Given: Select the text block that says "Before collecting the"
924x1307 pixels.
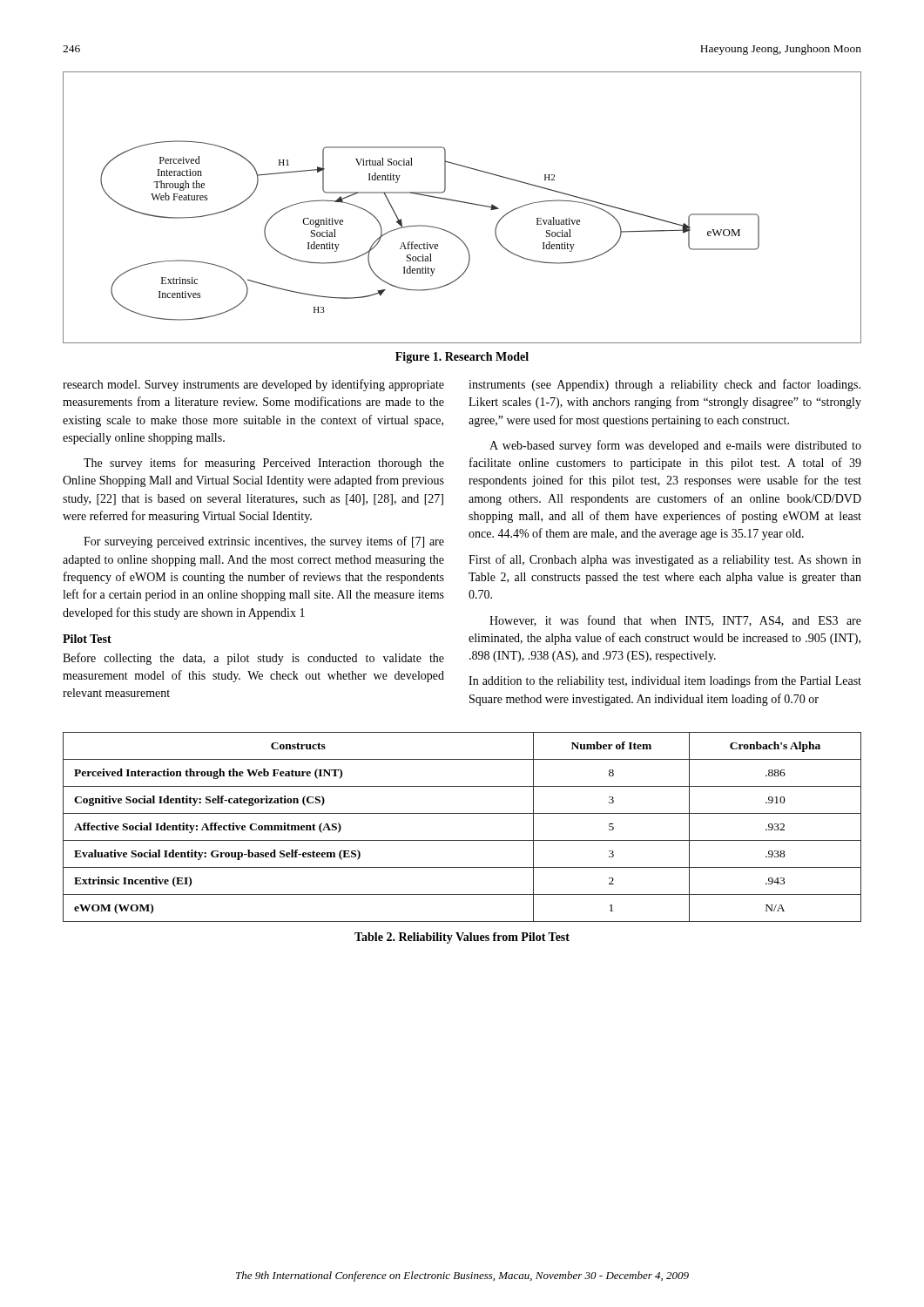Looking at the screenshot, I should click(x=253, y=676).
